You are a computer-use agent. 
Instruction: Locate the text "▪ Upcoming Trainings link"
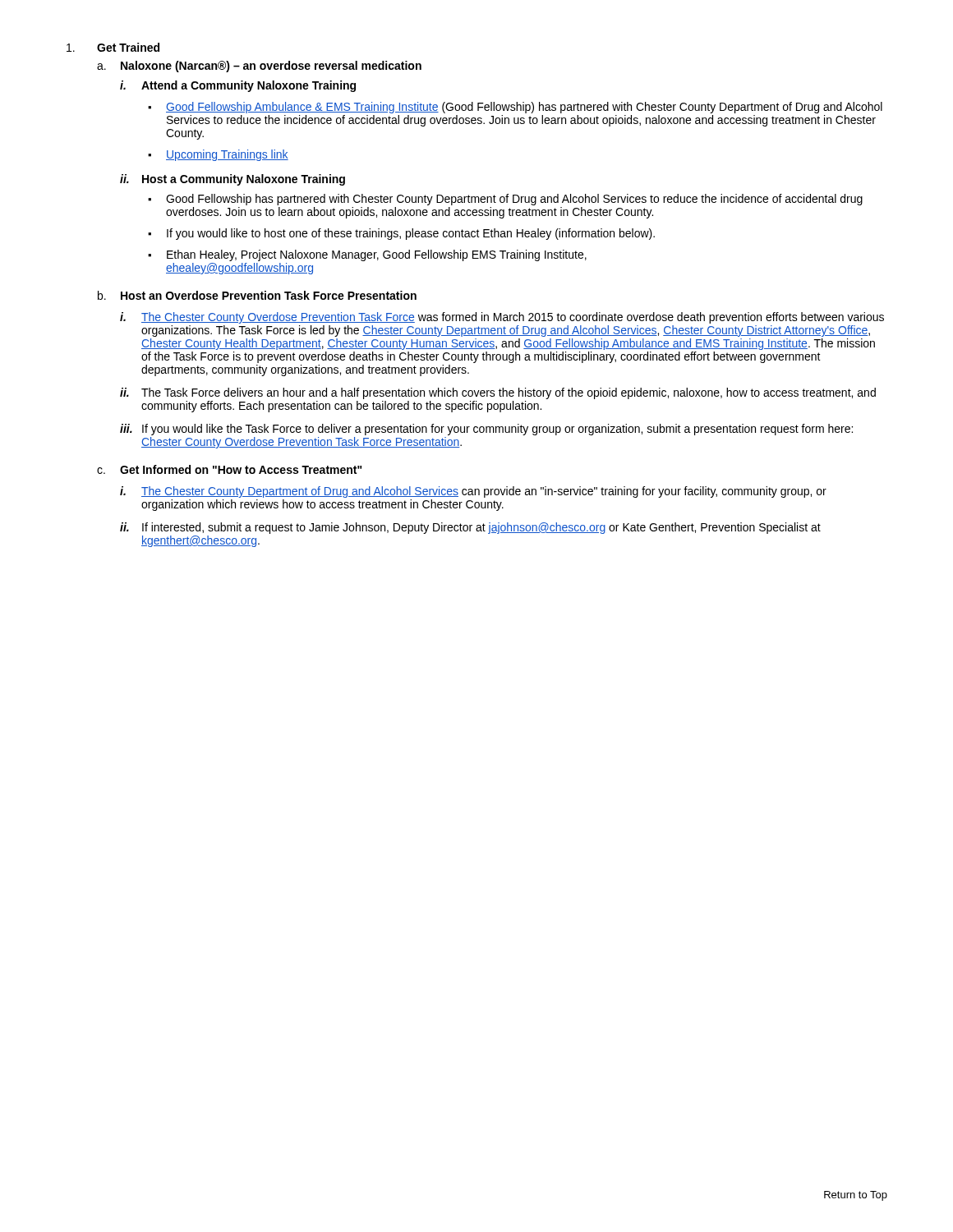tap(218, 154)
